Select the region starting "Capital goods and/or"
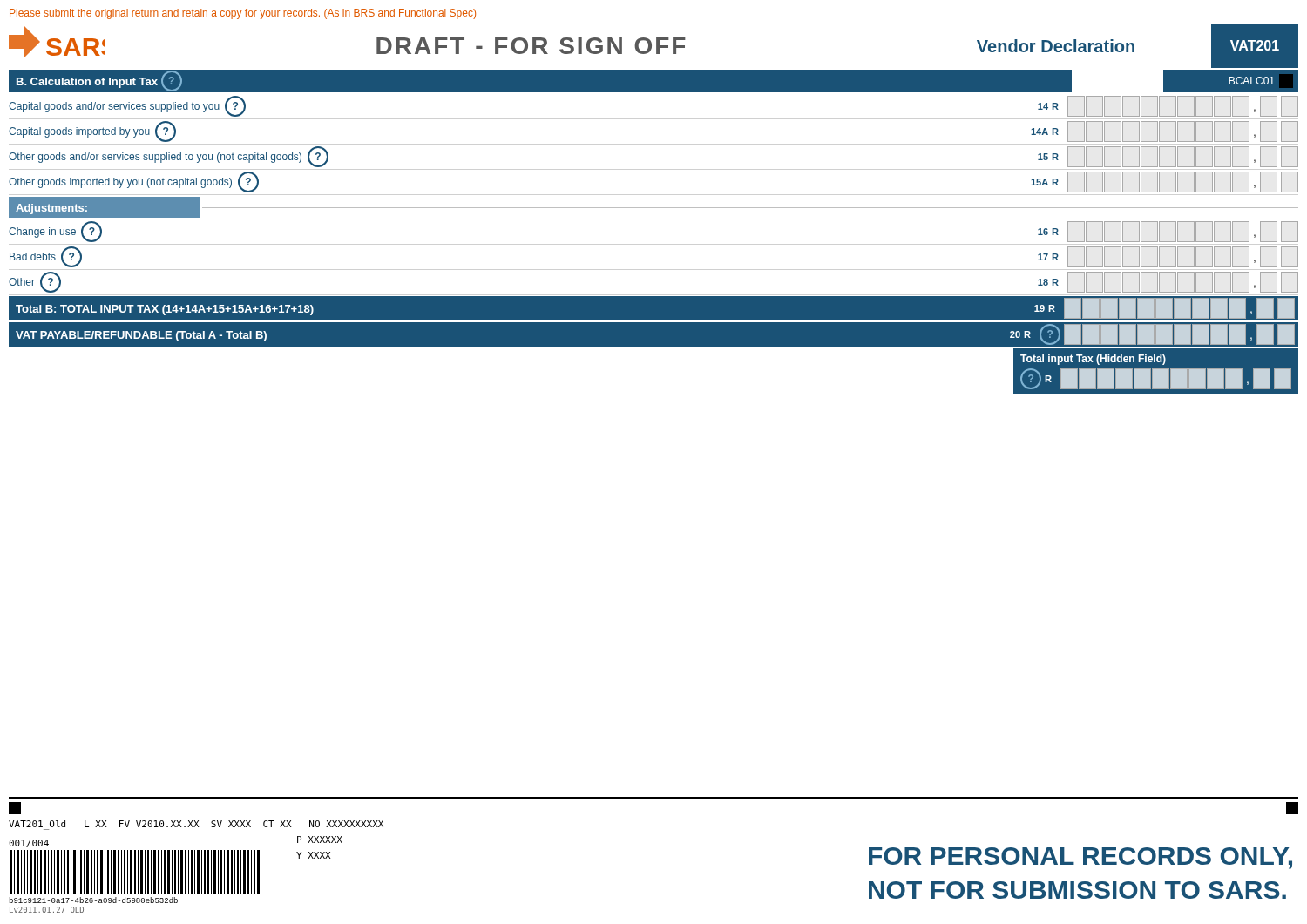Screen dimensions: 924x1307 [x=164, y=105]
